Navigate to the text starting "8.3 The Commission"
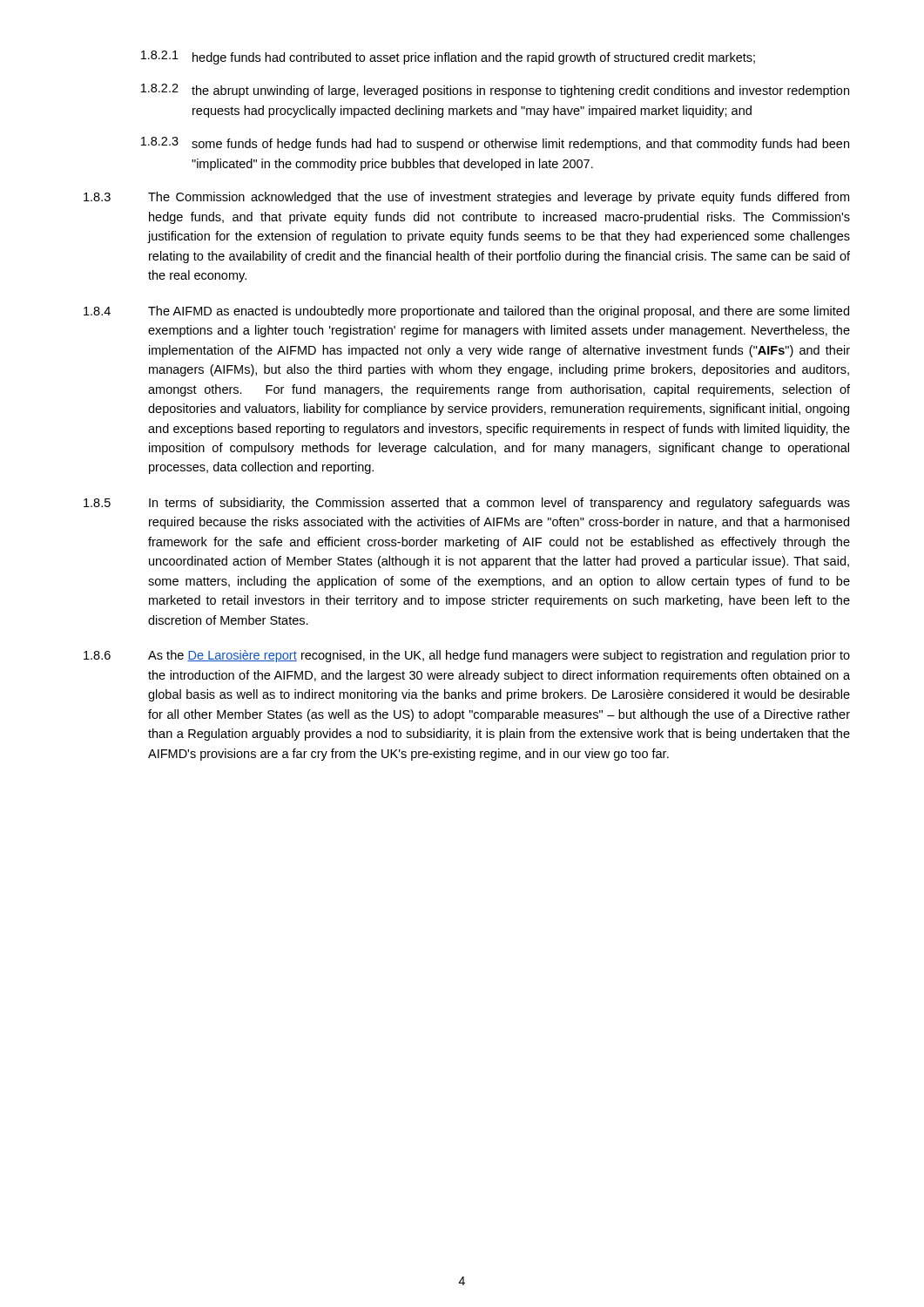The image size is (924, 1307). click(466, 237)
